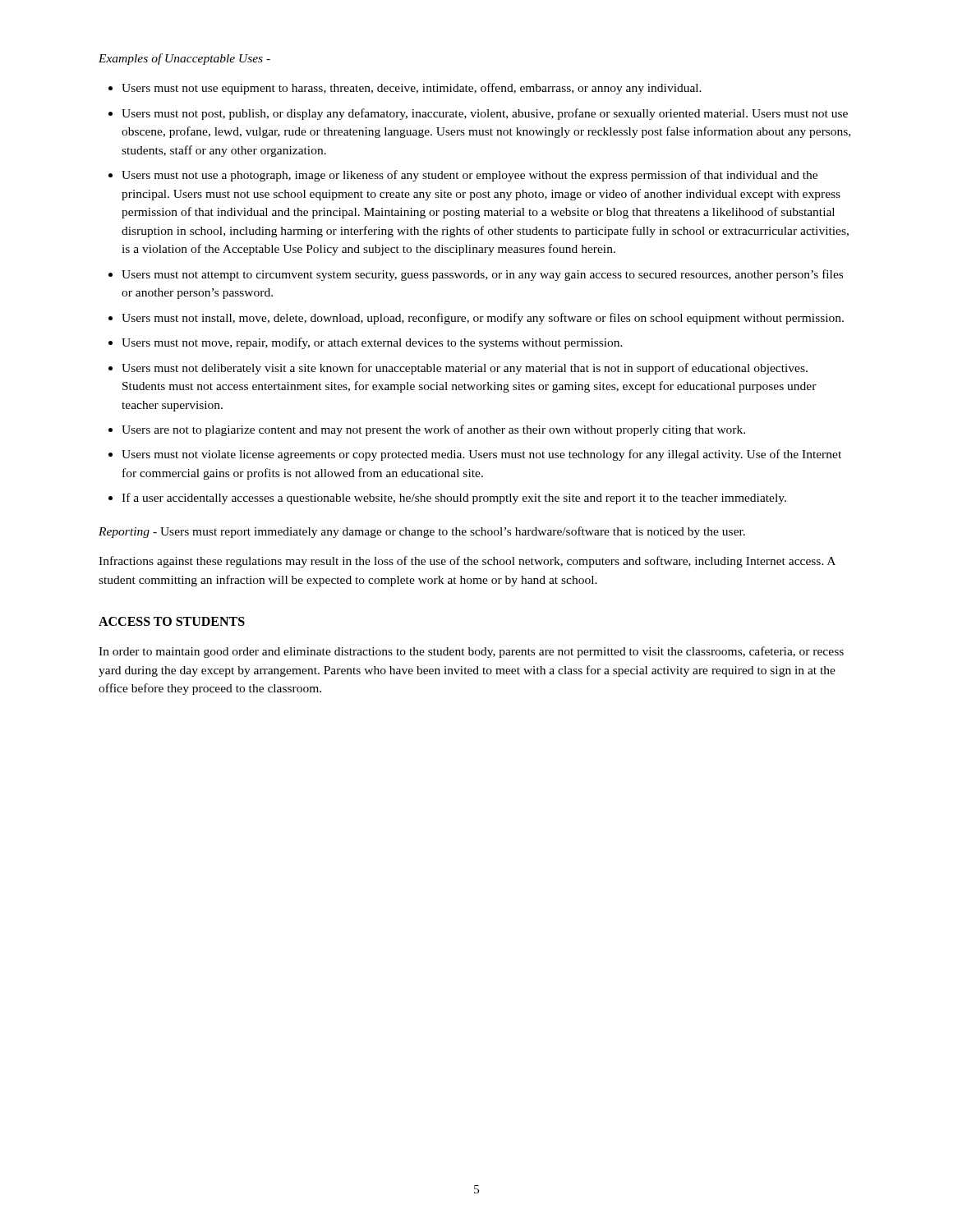Click on the element starting "Users must not install, move, delete,"
Screen dimensions: 1232x953
coord(488,318)
